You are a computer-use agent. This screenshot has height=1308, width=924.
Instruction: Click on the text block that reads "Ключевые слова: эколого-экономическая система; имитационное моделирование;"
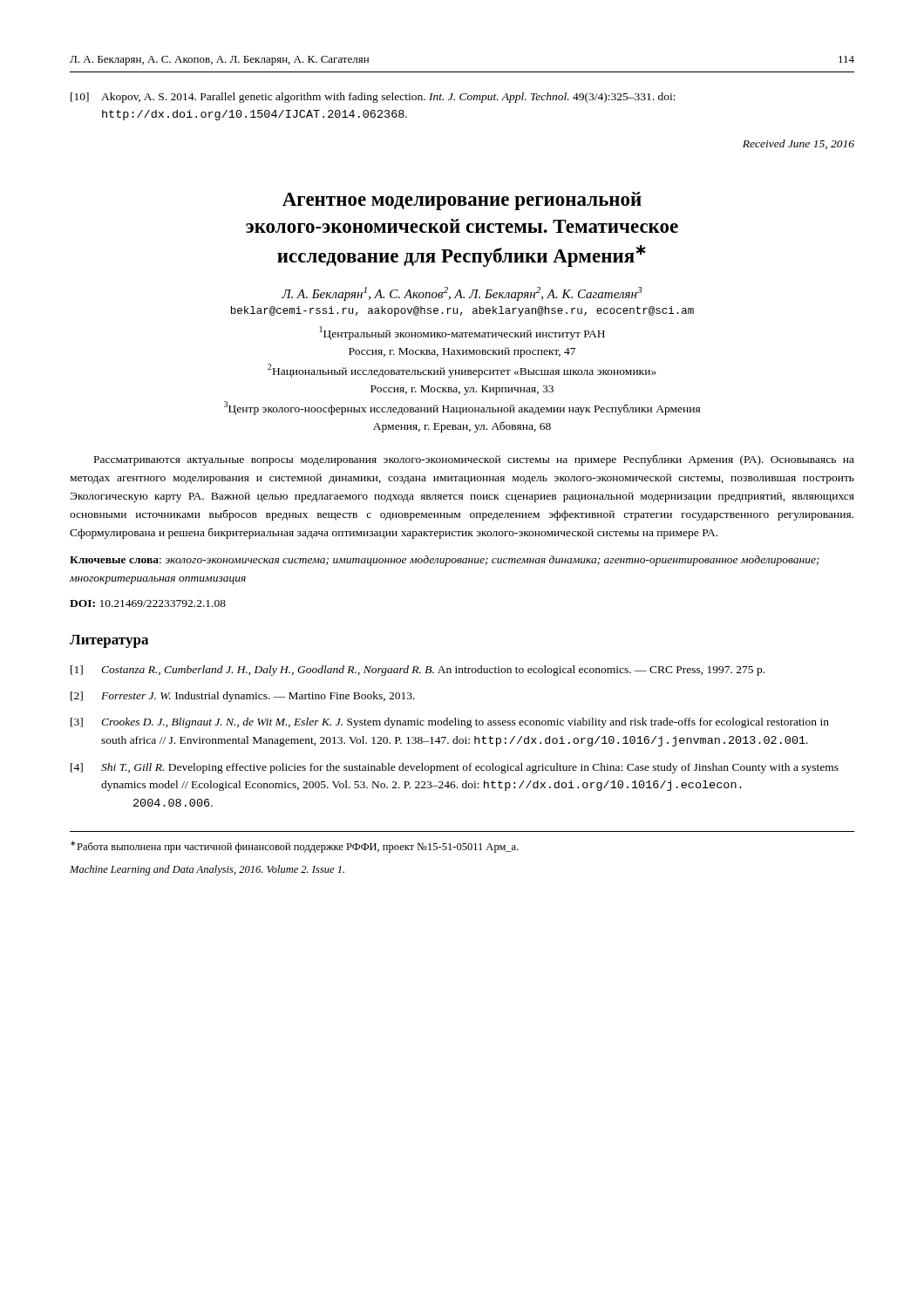pyautogui.click(x=445, y=568)
